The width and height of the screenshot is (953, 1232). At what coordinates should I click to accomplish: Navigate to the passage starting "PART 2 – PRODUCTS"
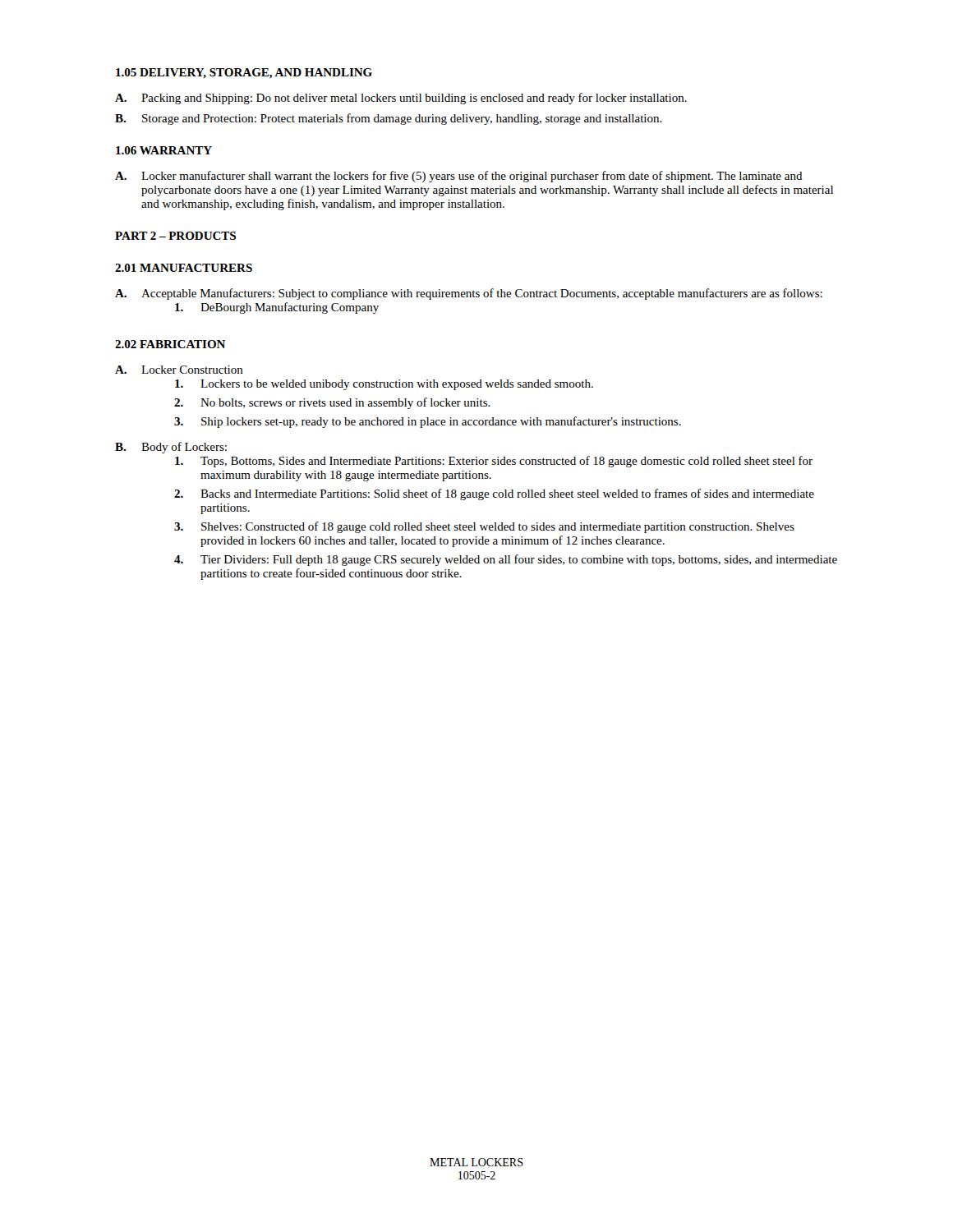tap(176, 236)
